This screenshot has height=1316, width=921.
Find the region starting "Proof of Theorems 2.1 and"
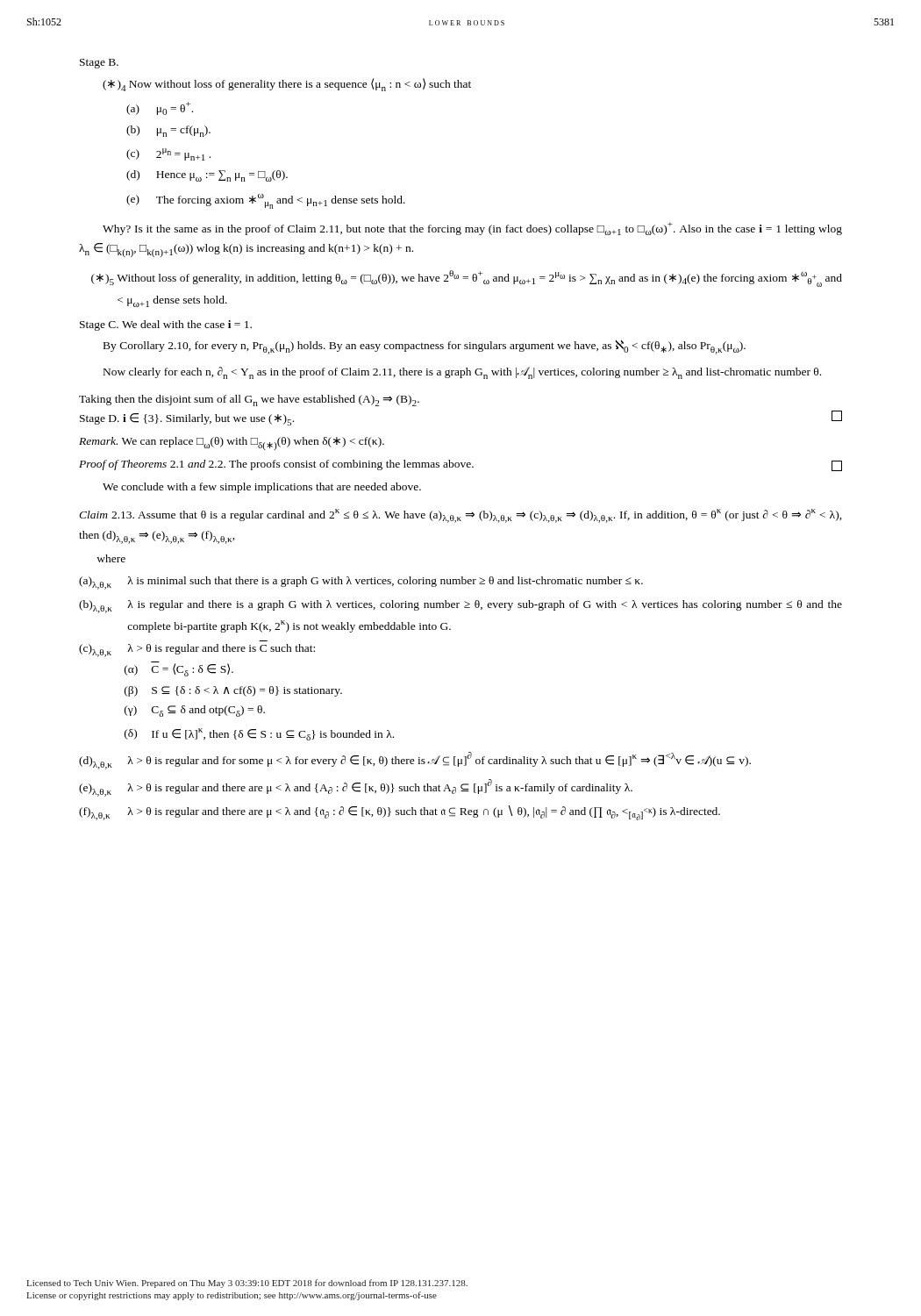pyautogui.click(x=460, y=464)
